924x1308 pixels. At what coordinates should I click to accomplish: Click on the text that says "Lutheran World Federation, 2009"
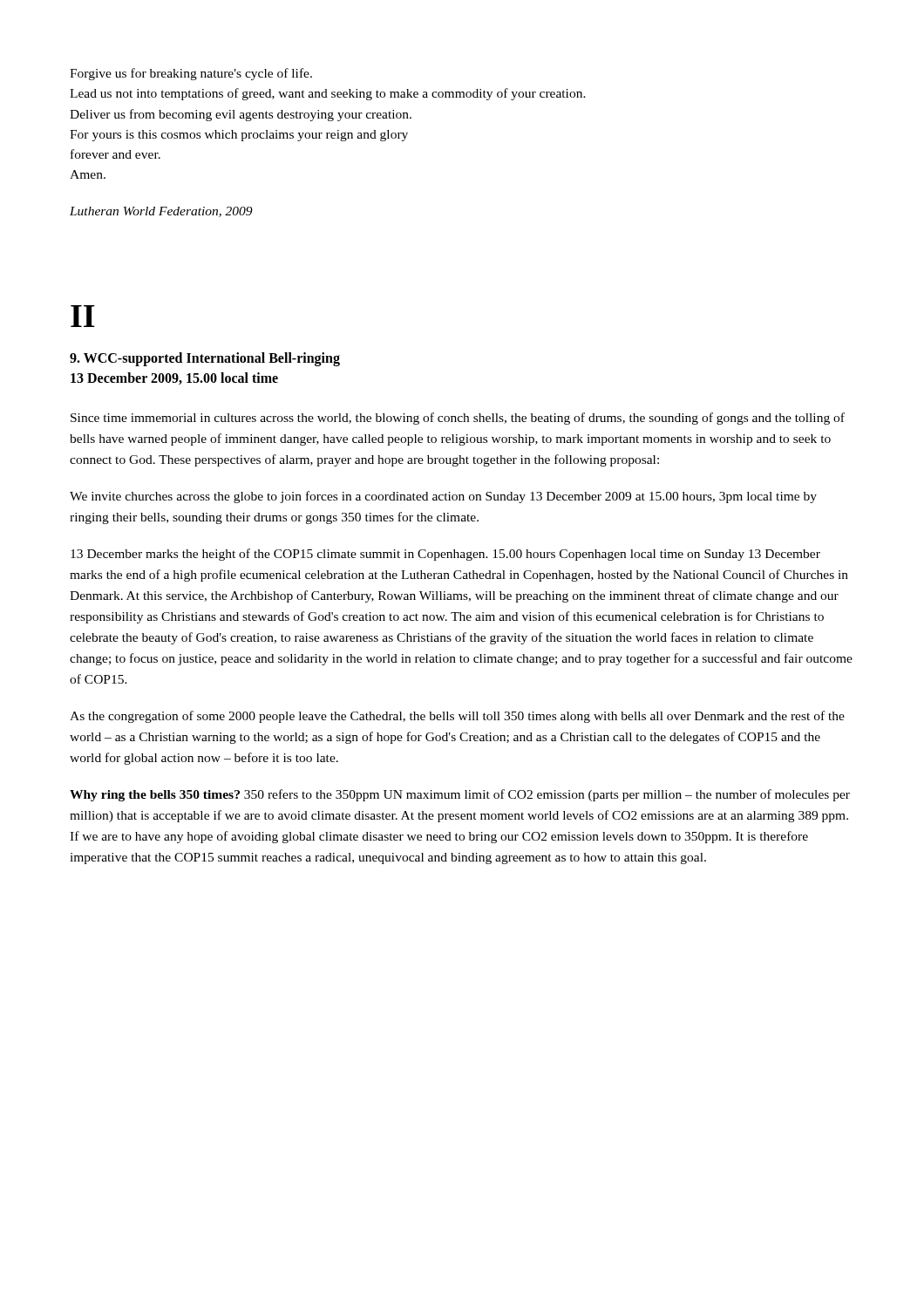(x=161, y=210)
